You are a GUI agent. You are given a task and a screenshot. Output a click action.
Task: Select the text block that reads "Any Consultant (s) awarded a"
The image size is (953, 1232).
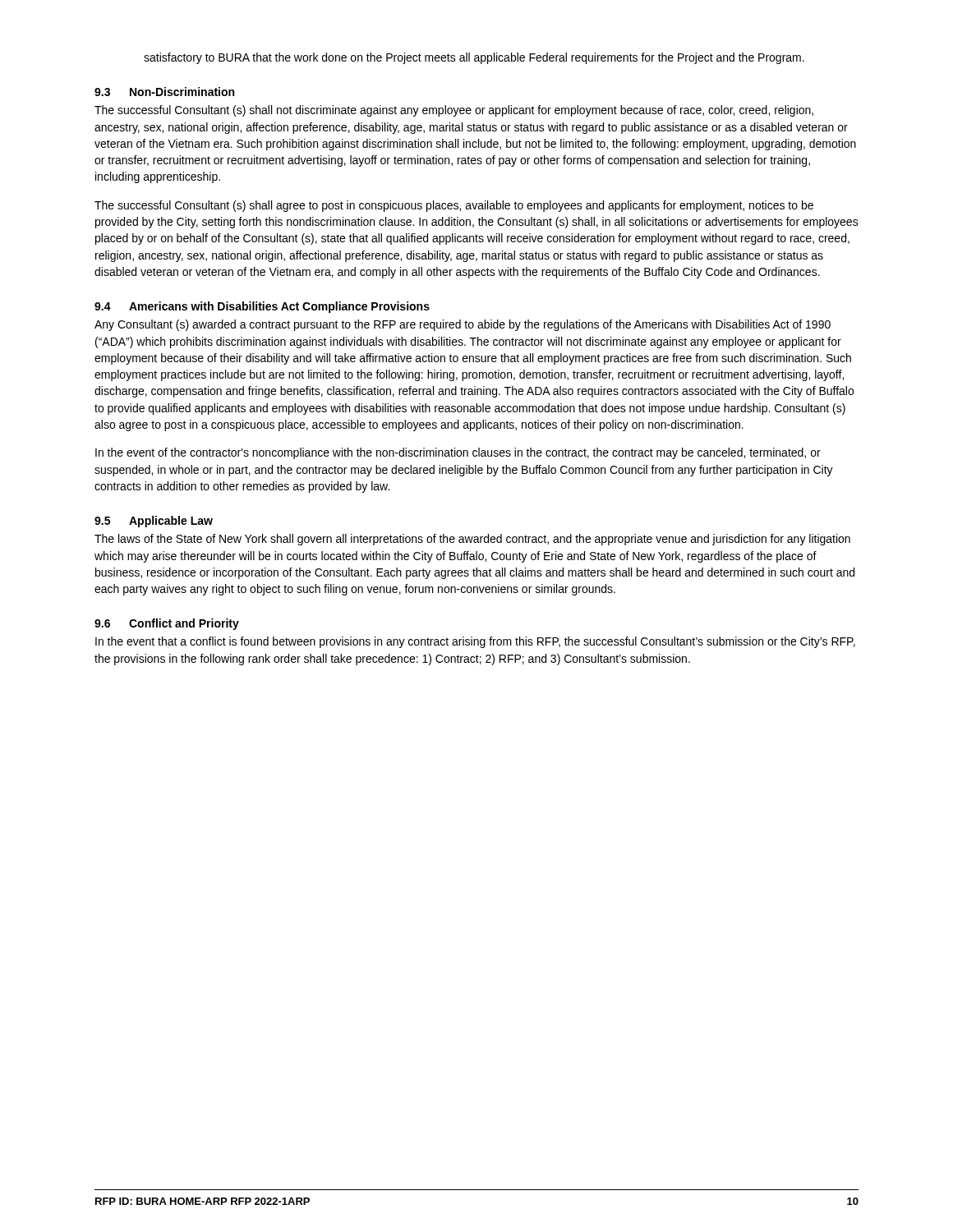[x=474, y=375]
